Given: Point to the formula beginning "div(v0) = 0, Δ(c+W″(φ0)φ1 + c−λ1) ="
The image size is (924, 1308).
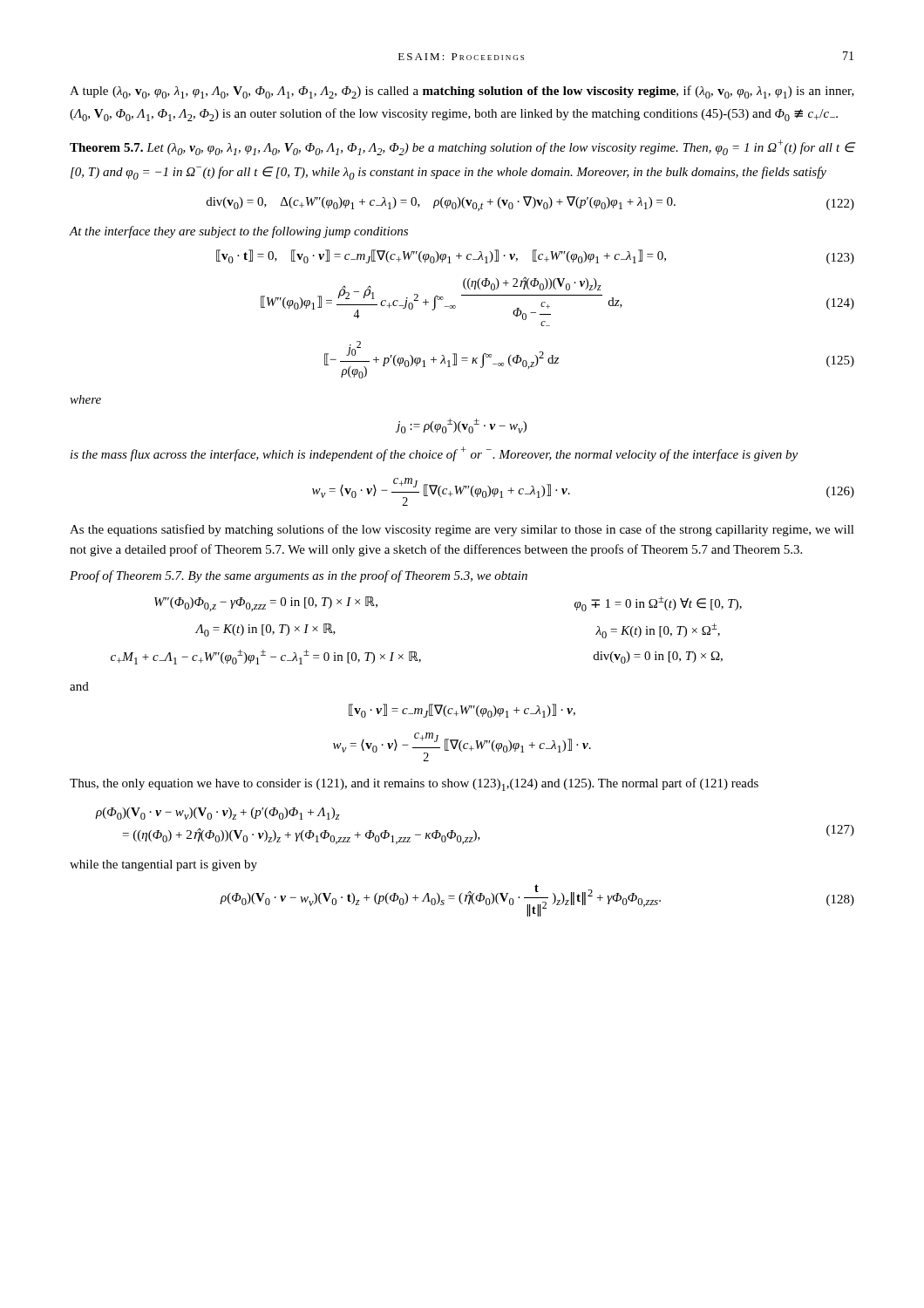Looking at the screenshot, I should (x=462, y=203).
